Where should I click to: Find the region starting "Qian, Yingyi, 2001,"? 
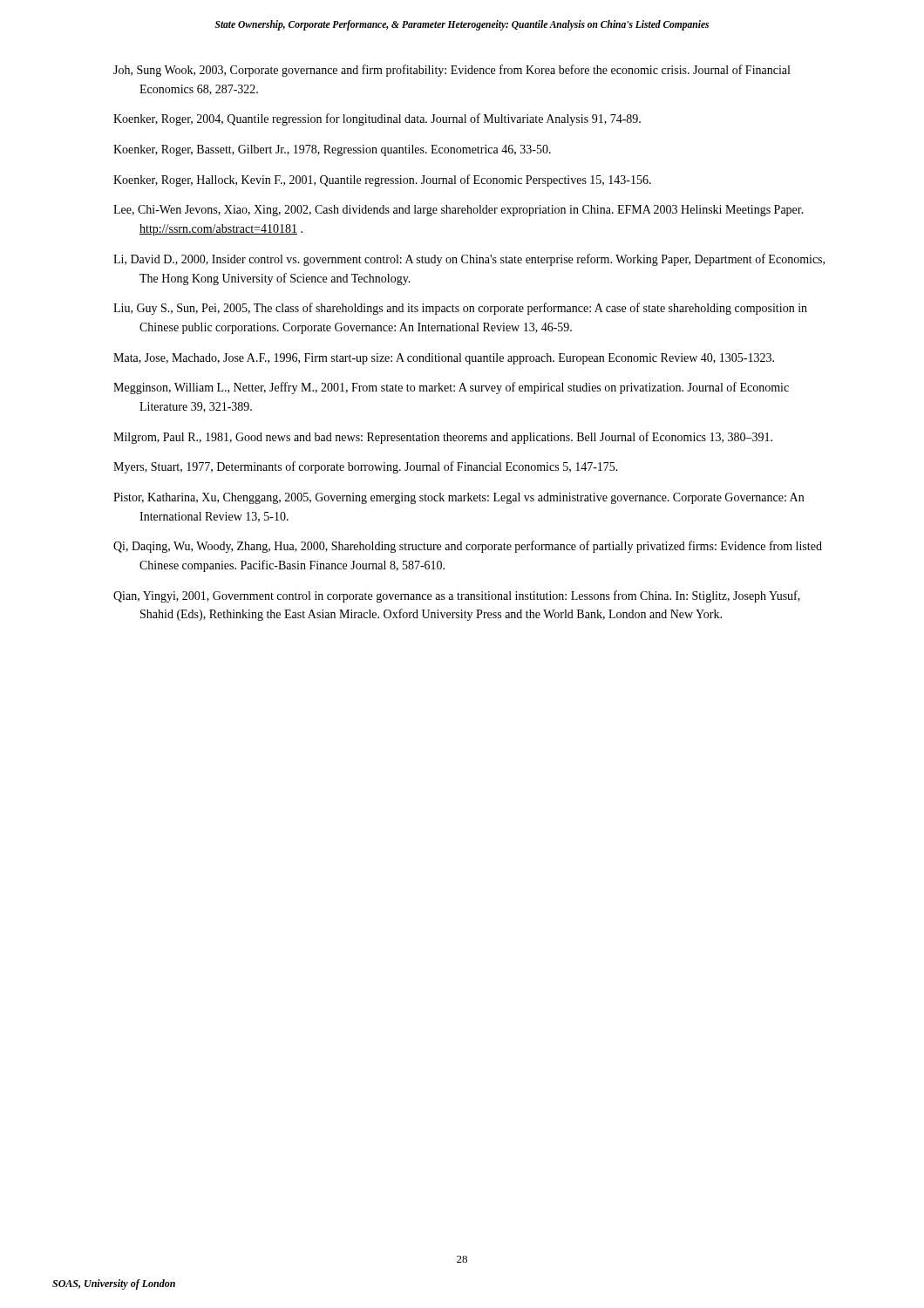click(x=457, y=605)
